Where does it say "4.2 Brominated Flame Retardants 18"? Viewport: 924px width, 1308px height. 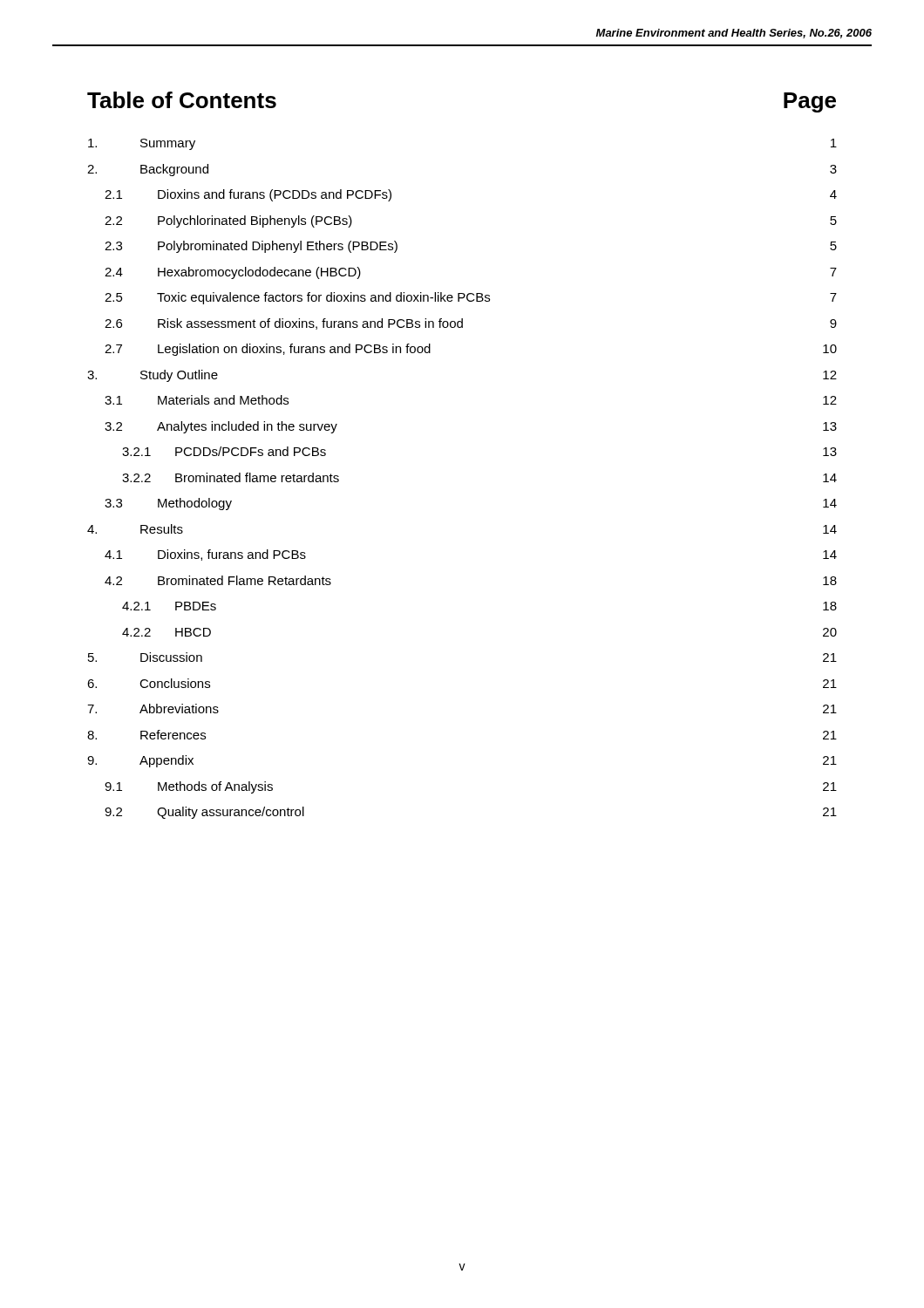pyautogui.click(x=247, y=580)
